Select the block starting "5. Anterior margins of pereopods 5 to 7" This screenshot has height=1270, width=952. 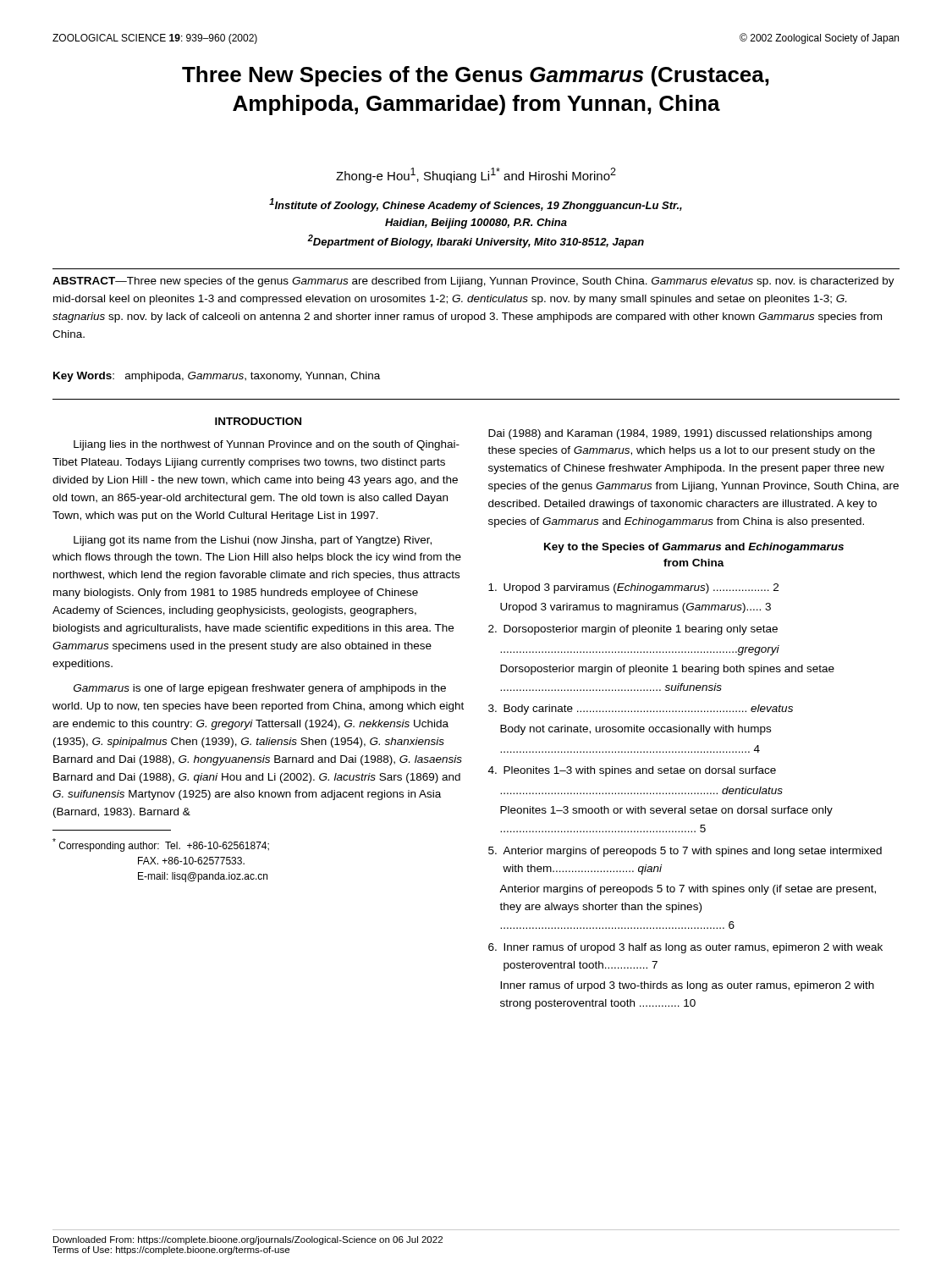coord(694,888)
